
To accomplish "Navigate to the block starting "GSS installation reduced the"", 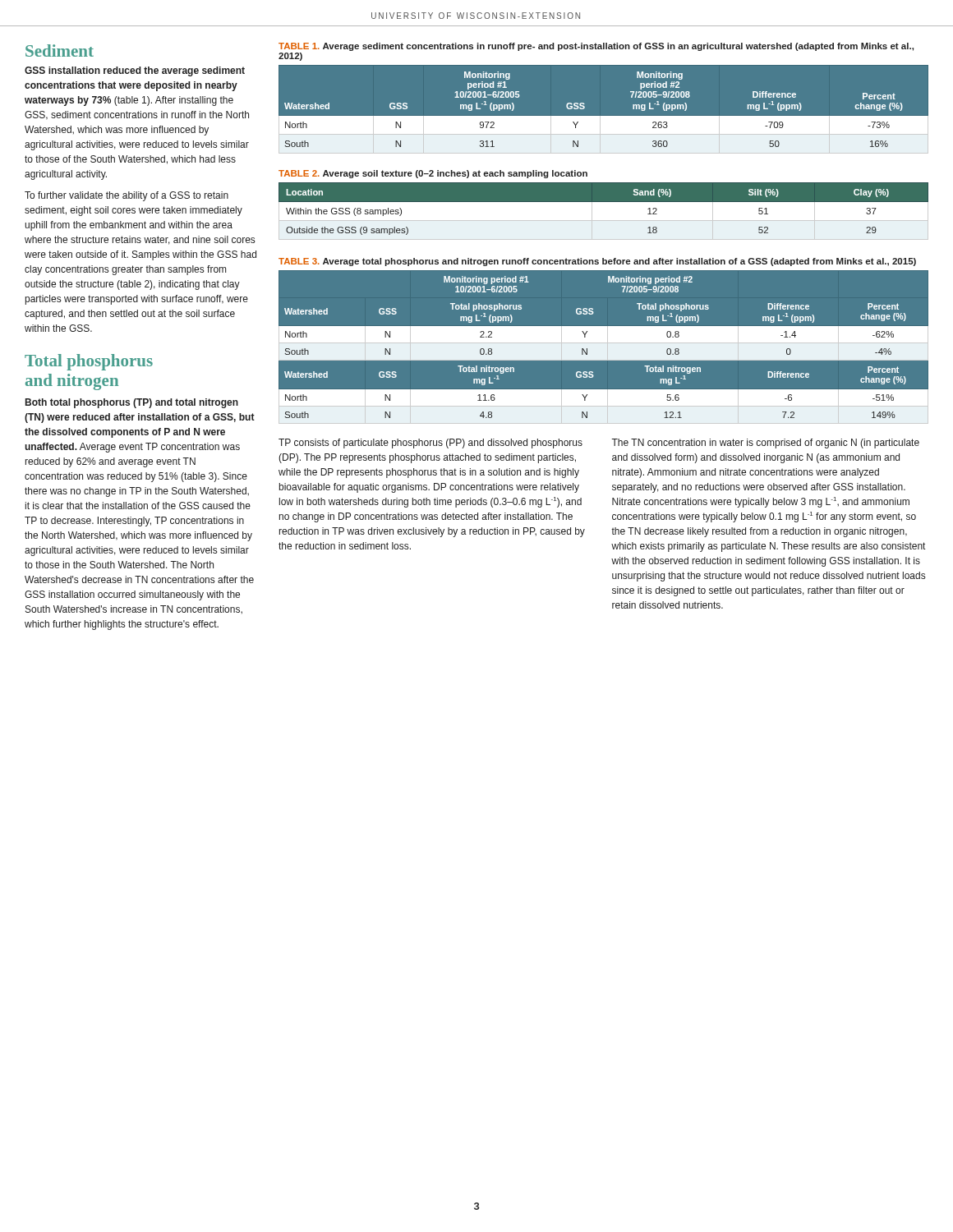I will (x=137, y=122).
